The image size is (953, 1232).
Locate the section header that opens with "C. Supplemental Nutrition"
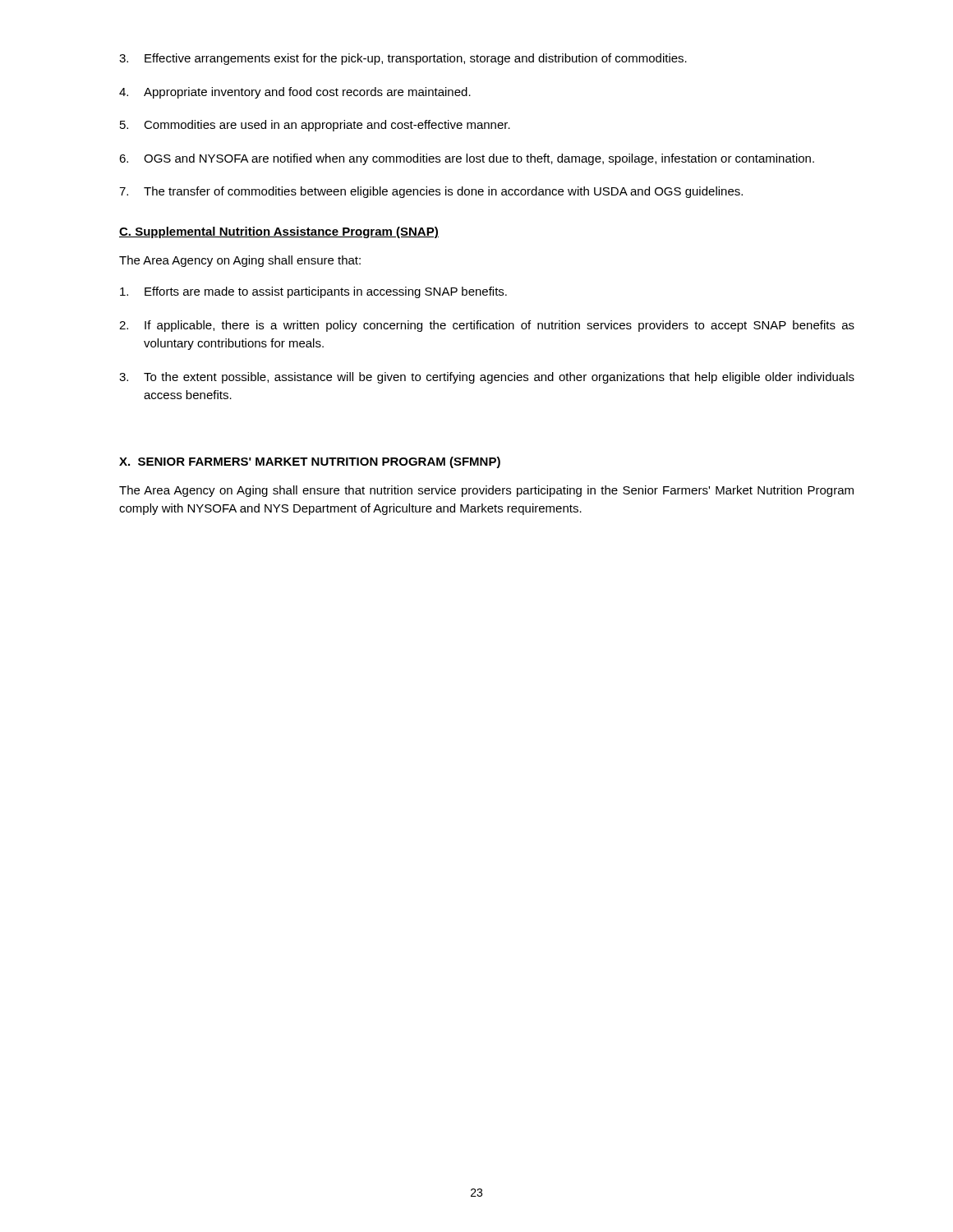tap(279, 231)
